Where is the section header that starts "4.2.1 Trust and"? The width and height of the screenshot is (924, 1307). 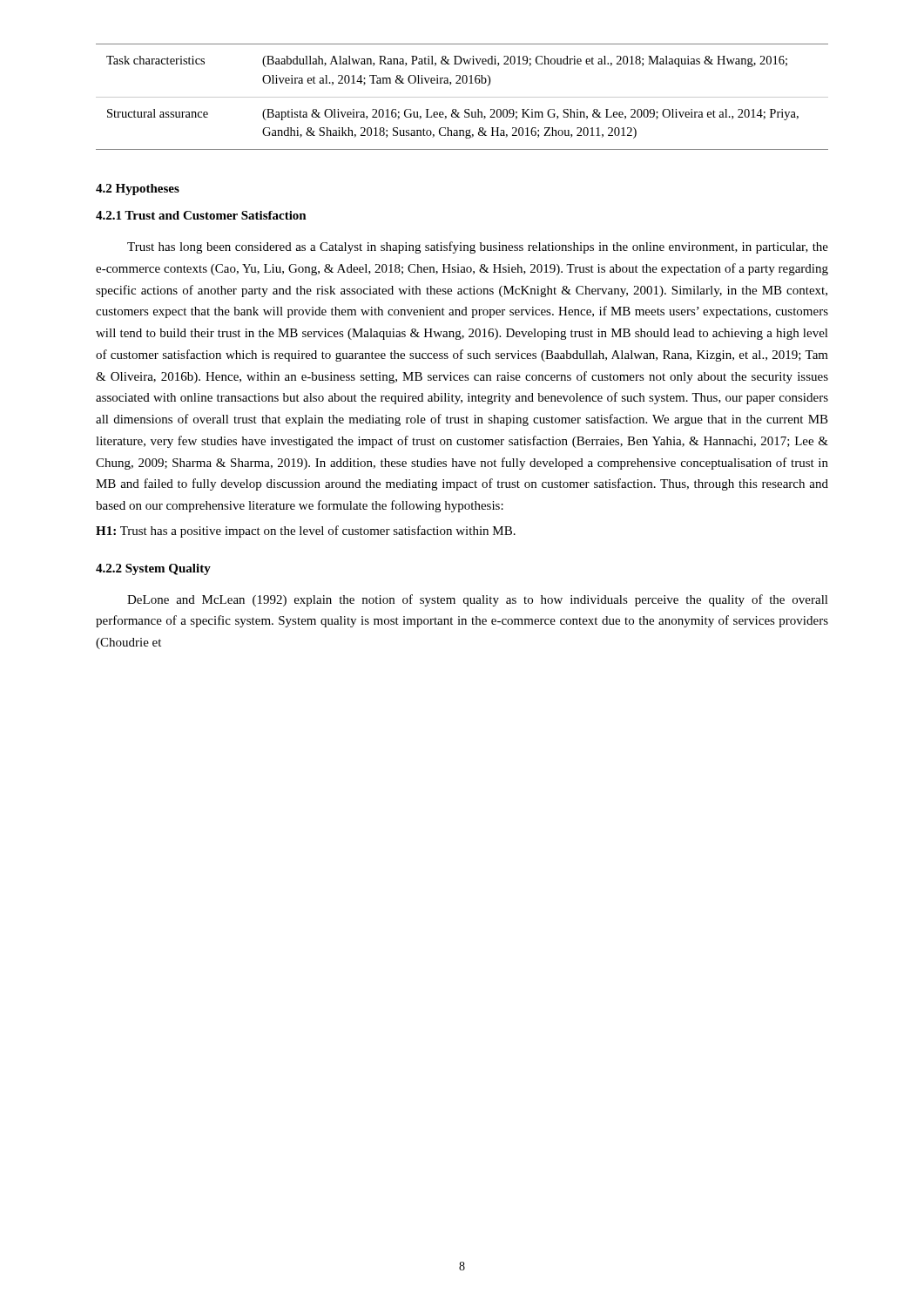click(x=201, y=215)
